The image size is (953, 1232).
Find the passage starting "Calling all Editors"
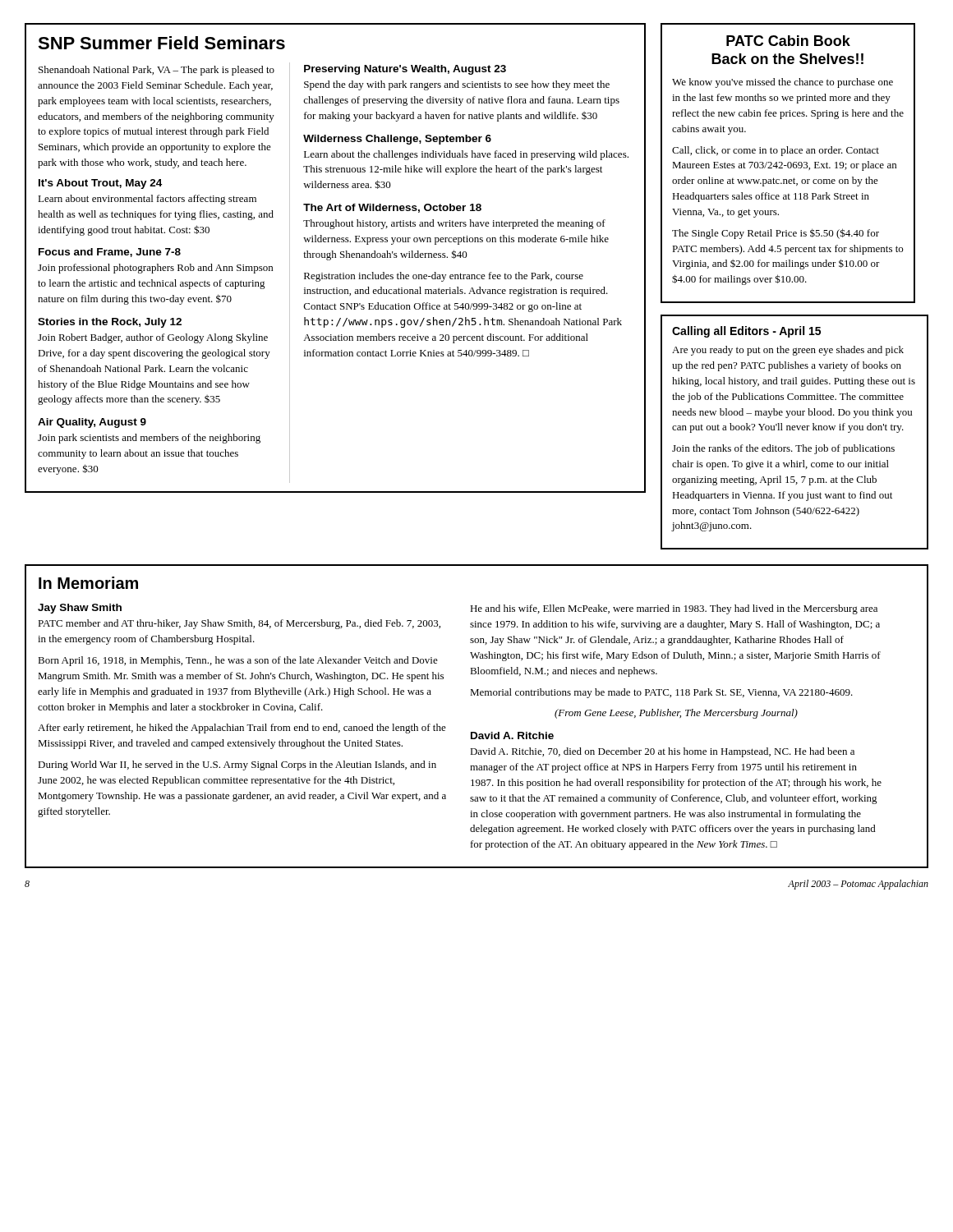[747, 331]
